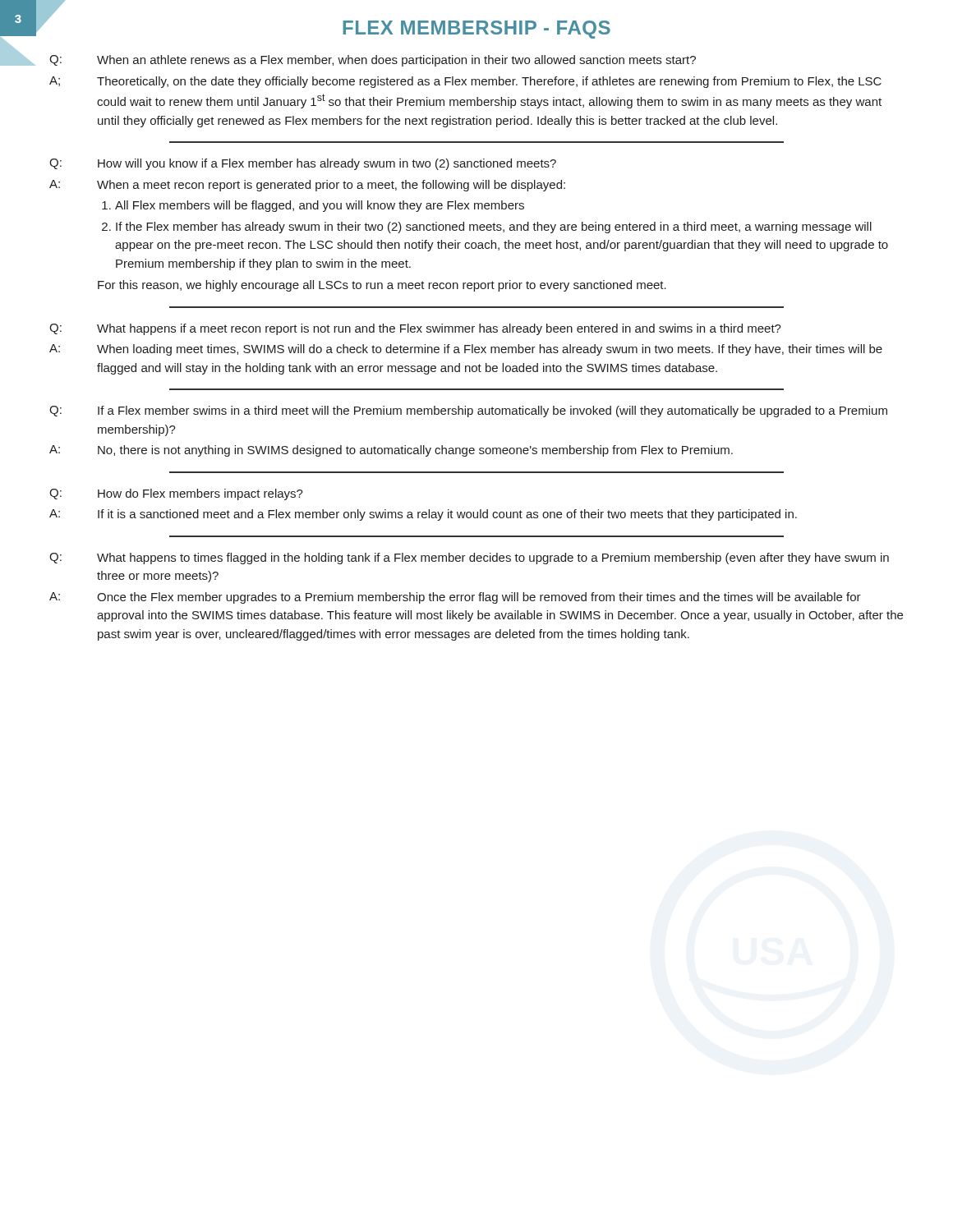Find the element starting "A; Theoretically, on the"
Image resolution: width=953 pixels, height=1232 pixels.
(x=476, y=101)
